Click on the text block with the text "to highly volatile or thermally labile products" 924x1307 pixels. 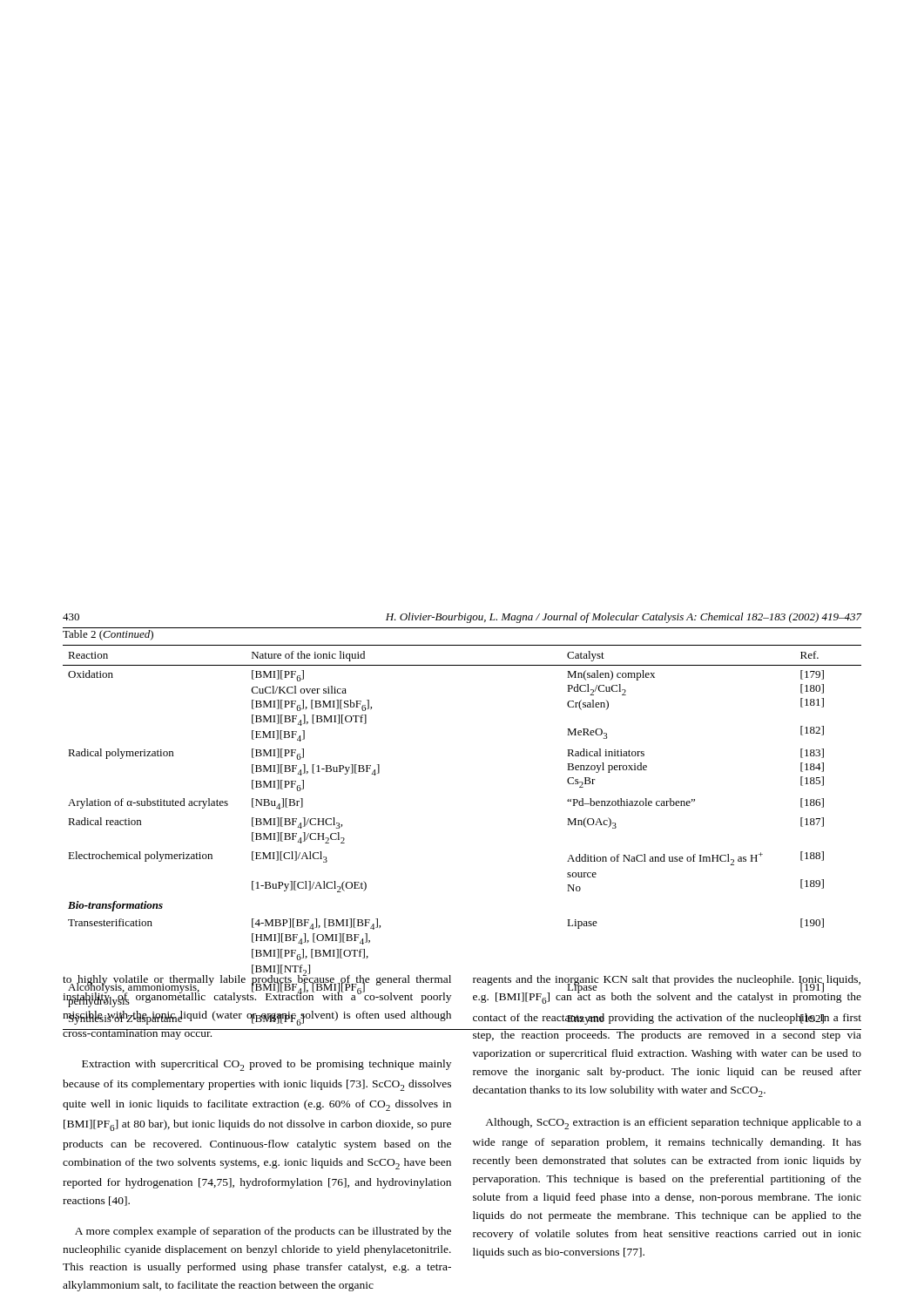click(x=257, y=1133)
